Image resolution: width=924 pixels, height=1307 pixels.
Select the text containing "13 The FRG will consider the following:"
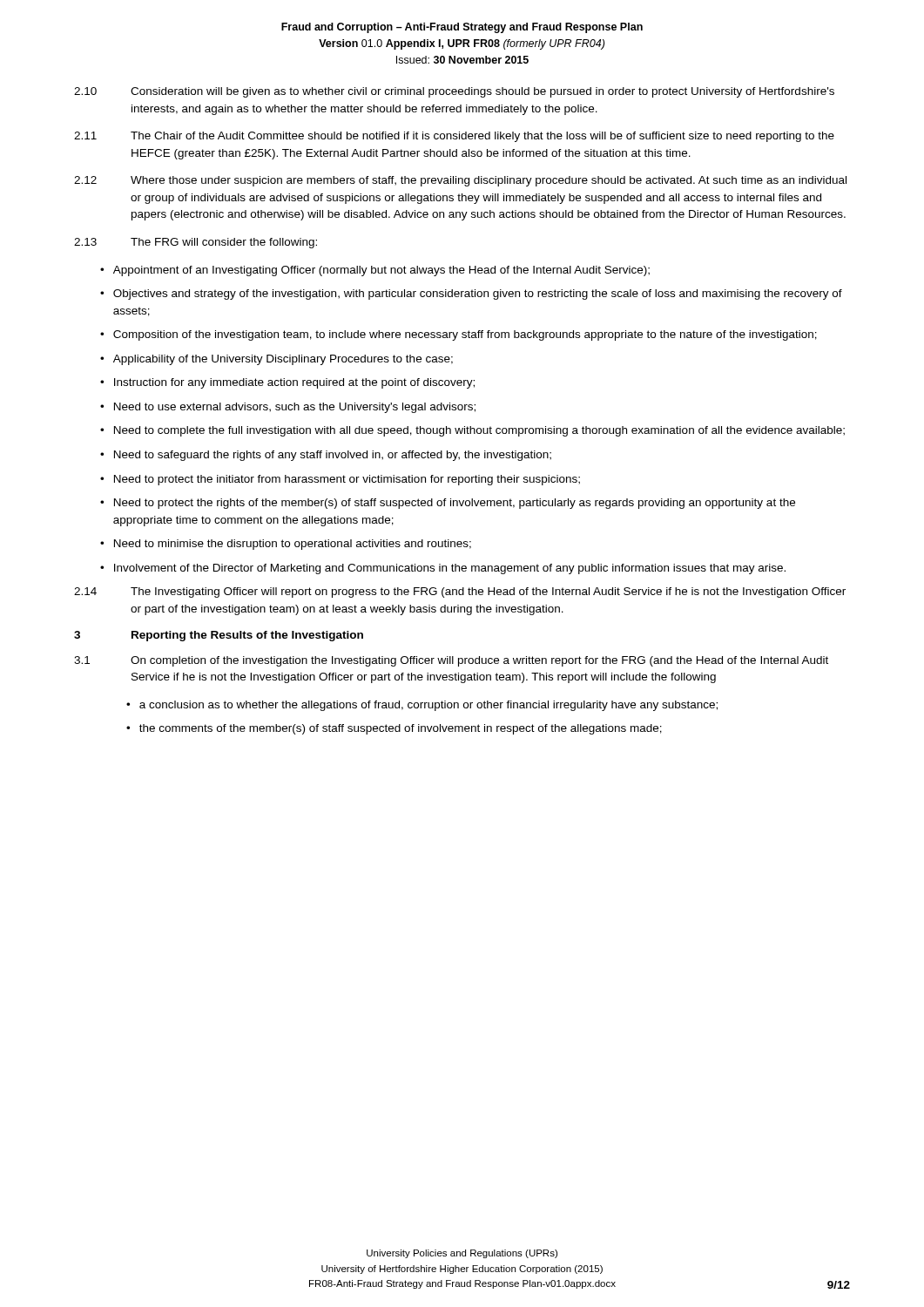[196, 243]
